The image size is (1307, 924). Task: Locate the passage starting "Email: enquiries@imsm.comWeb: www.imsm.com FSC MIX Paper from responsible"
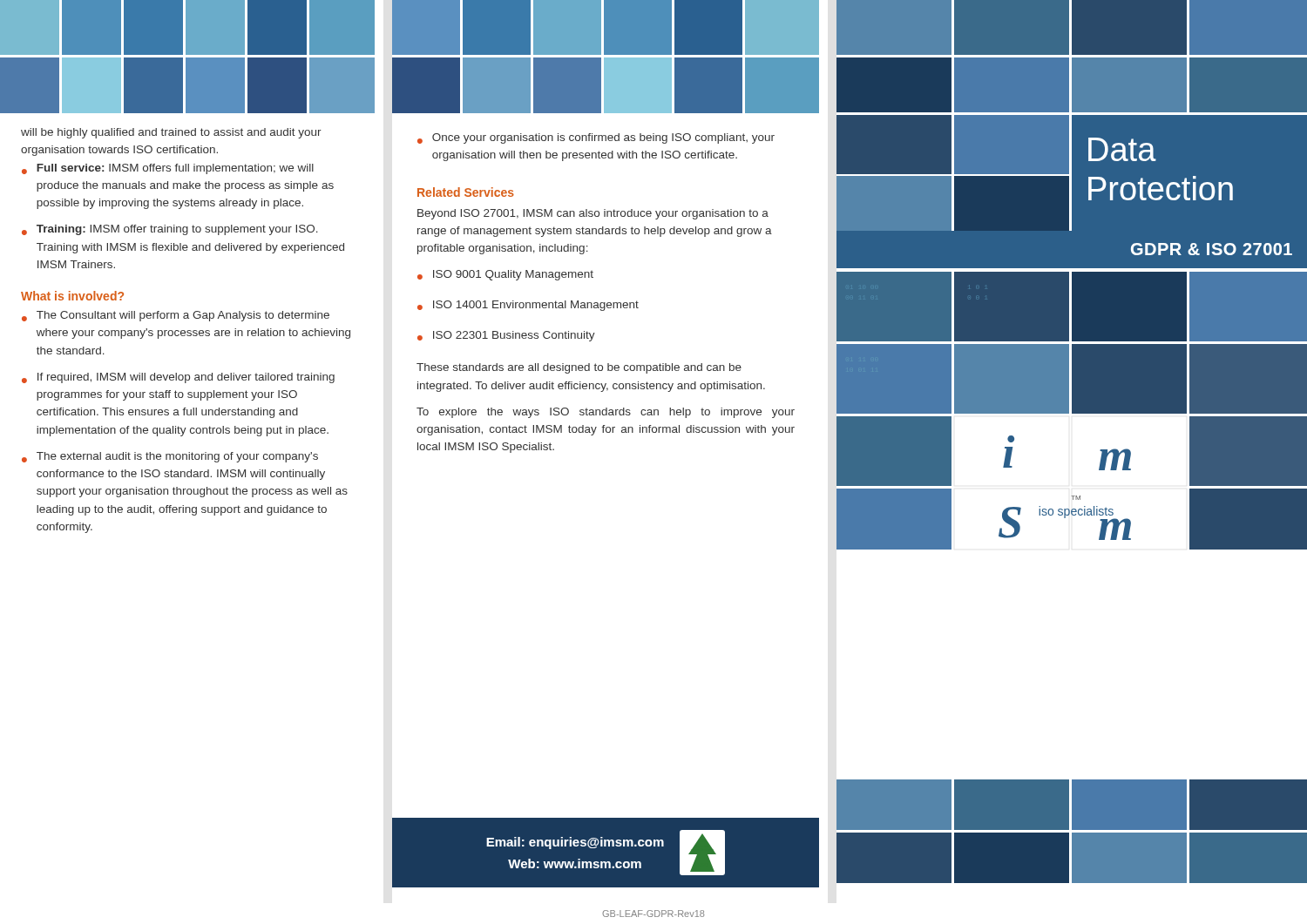606,853
